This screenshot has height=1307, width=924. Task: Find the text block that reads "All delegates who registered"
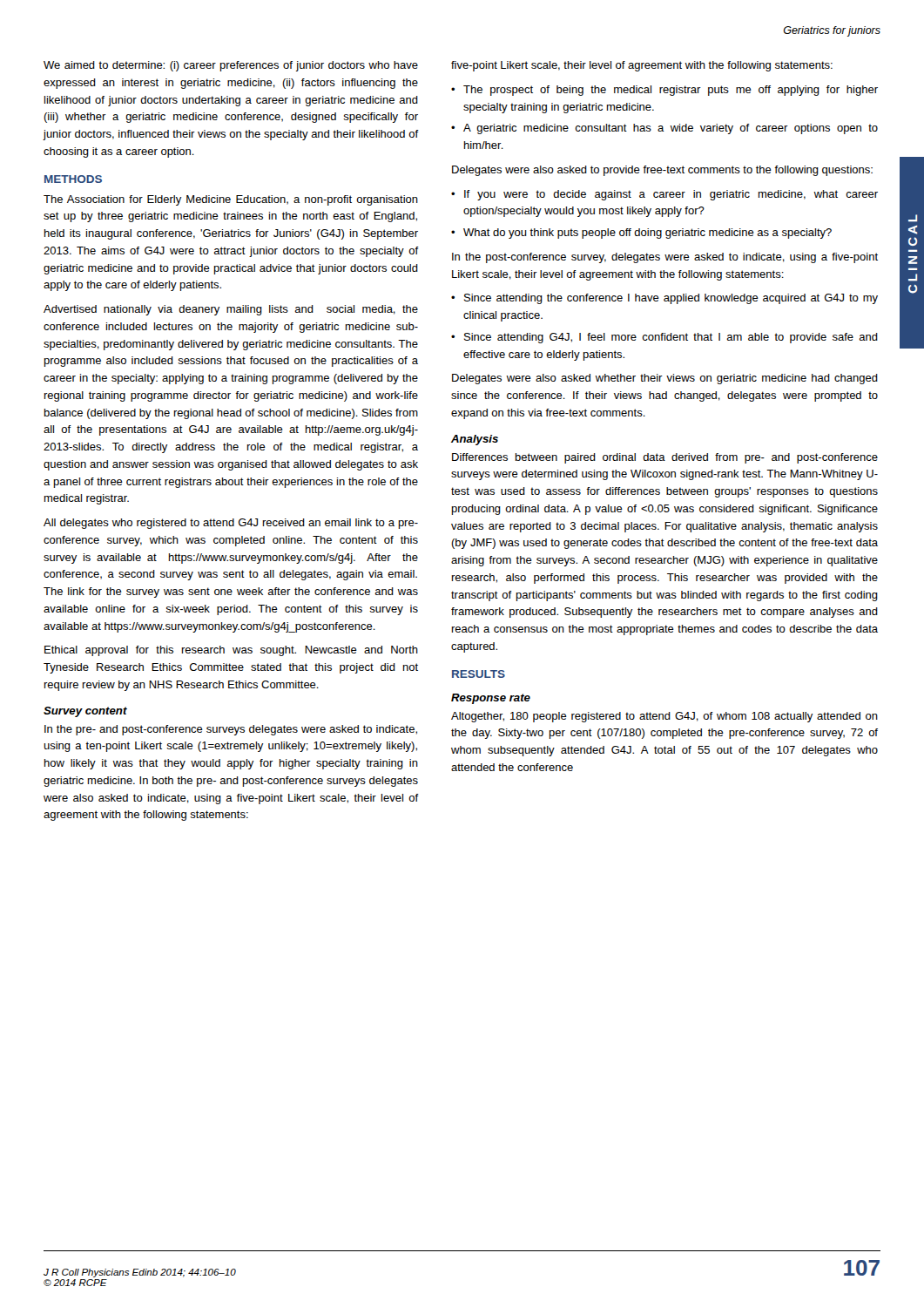[x=231, y=574]
